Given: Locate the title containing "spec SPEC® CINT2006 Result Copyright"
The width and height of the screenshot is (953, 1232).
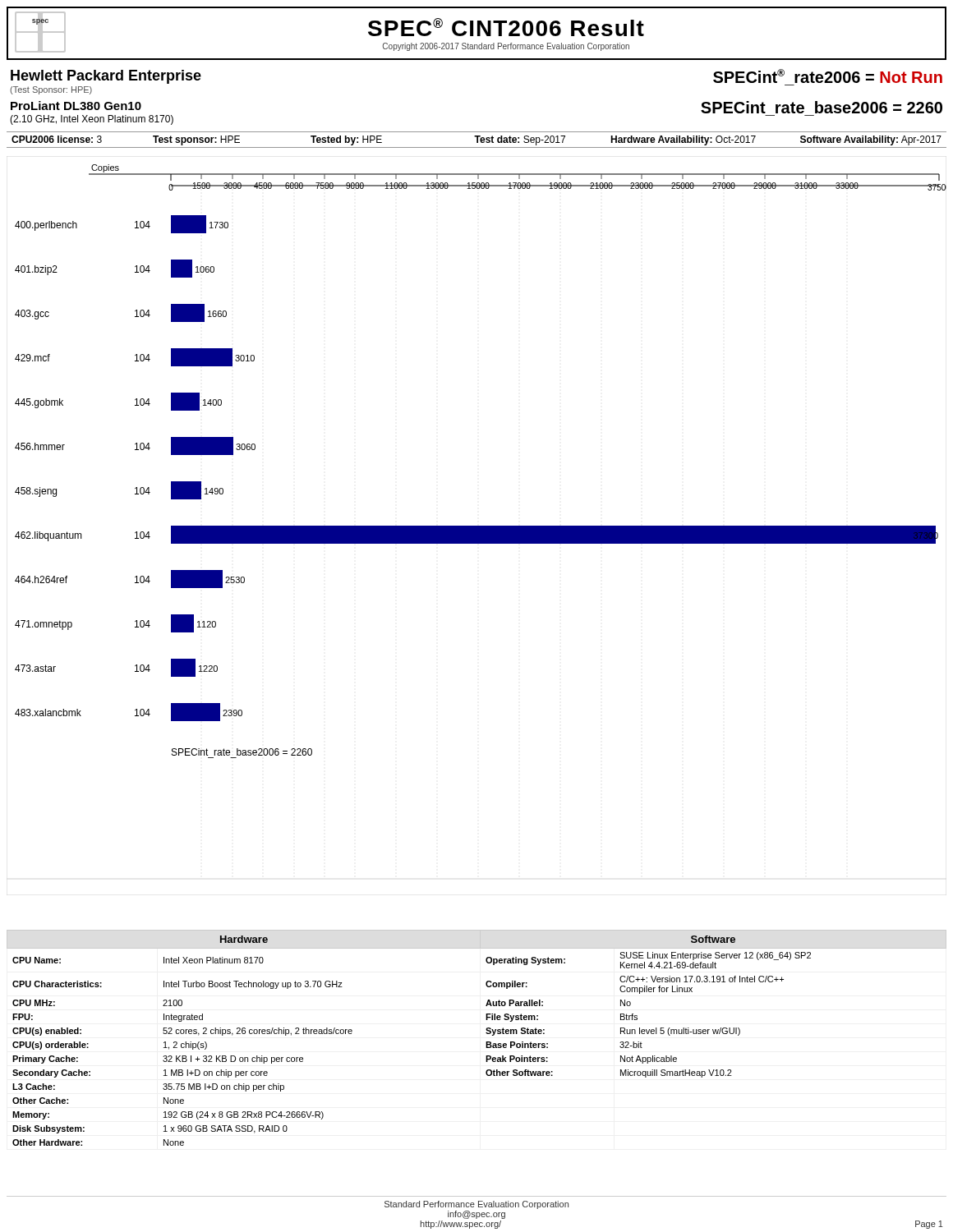Looking at the screenshot, I should tap(476, 33).
